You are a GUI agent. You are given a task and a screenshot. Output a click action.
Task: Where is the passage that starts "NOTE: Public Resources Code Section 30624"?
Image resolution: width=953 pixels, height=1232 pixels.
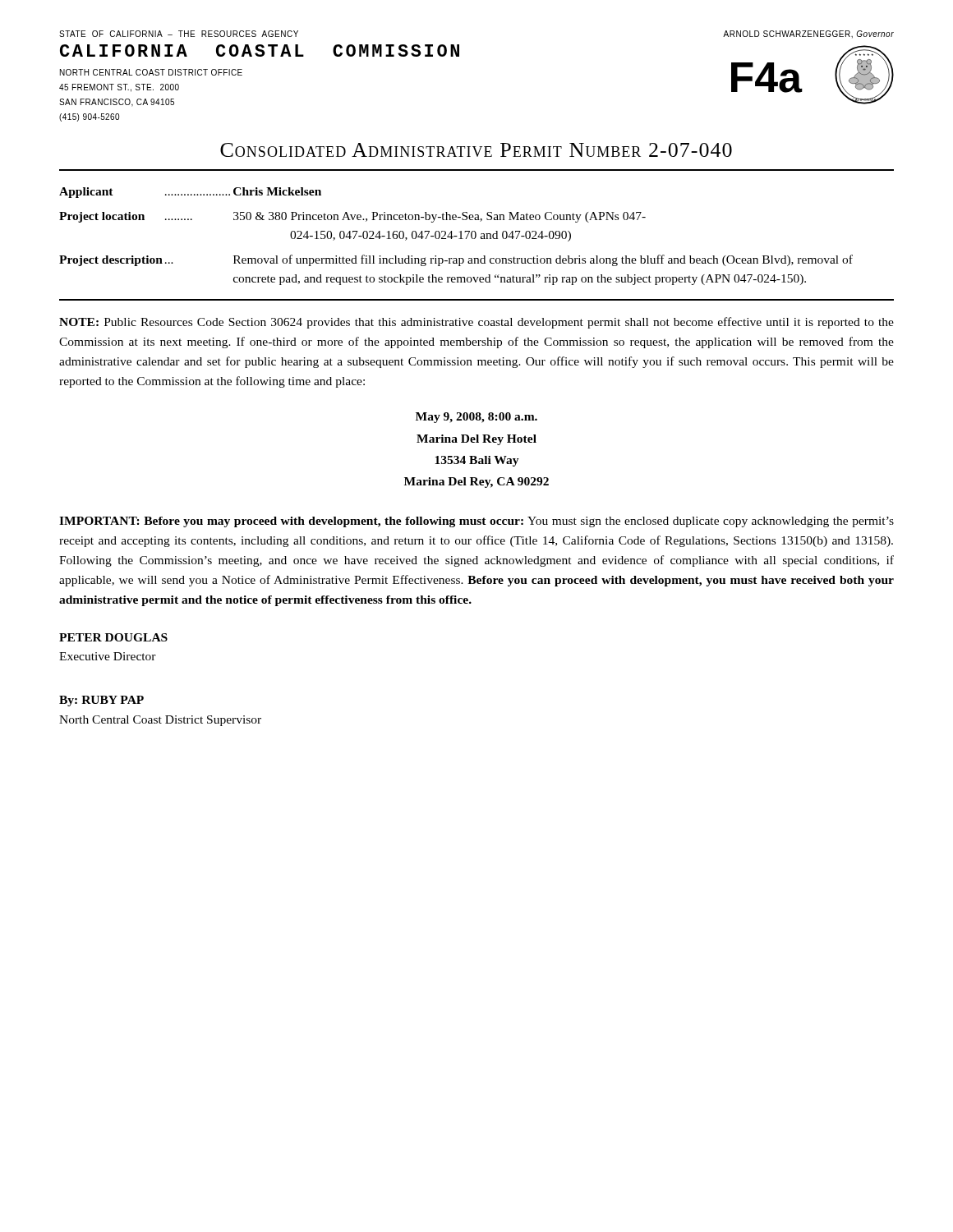[476, 351]
